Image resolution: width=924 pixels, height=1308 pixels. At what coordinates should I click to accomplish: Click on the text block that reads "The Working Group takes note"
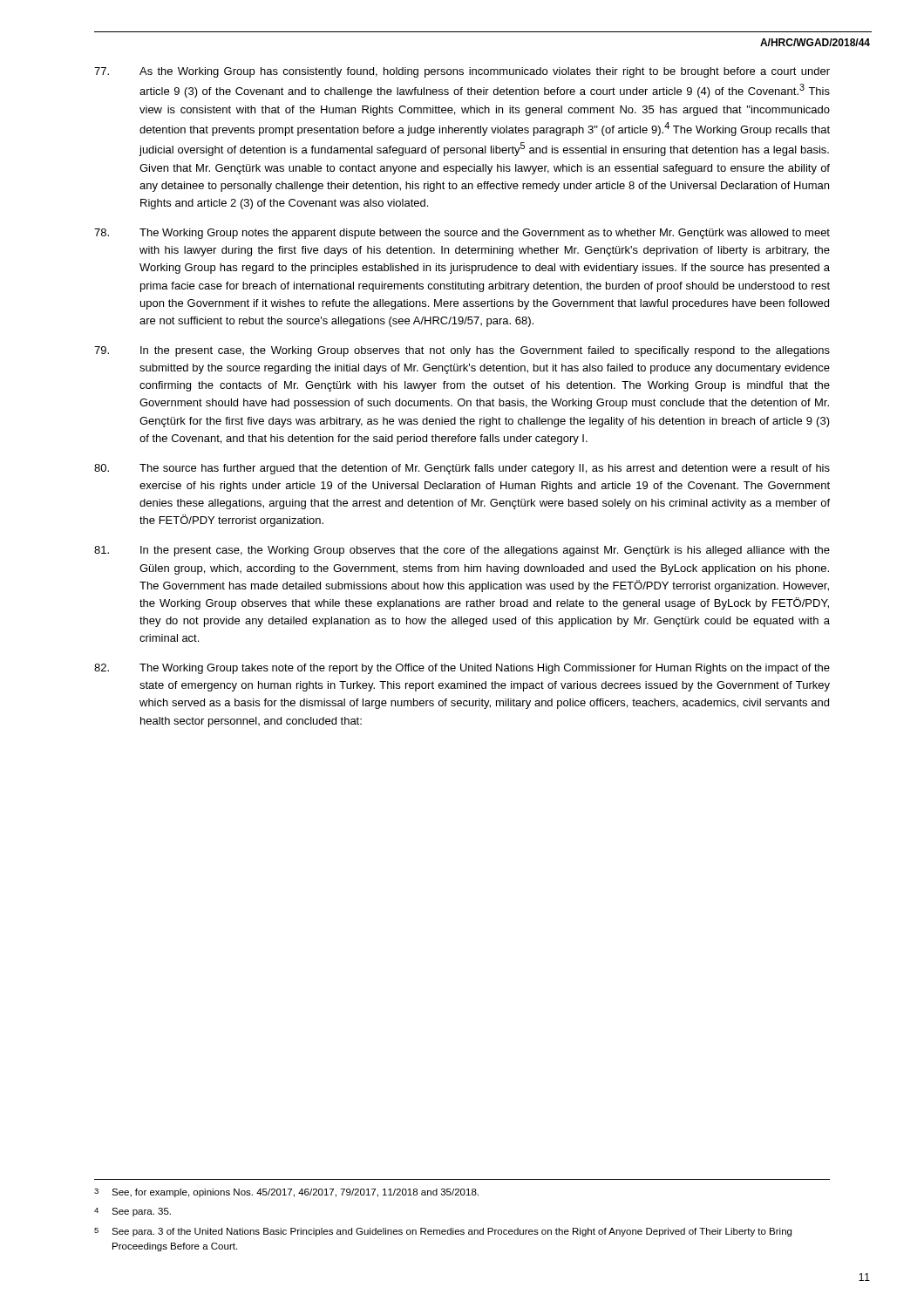click(x=462, y=694)
